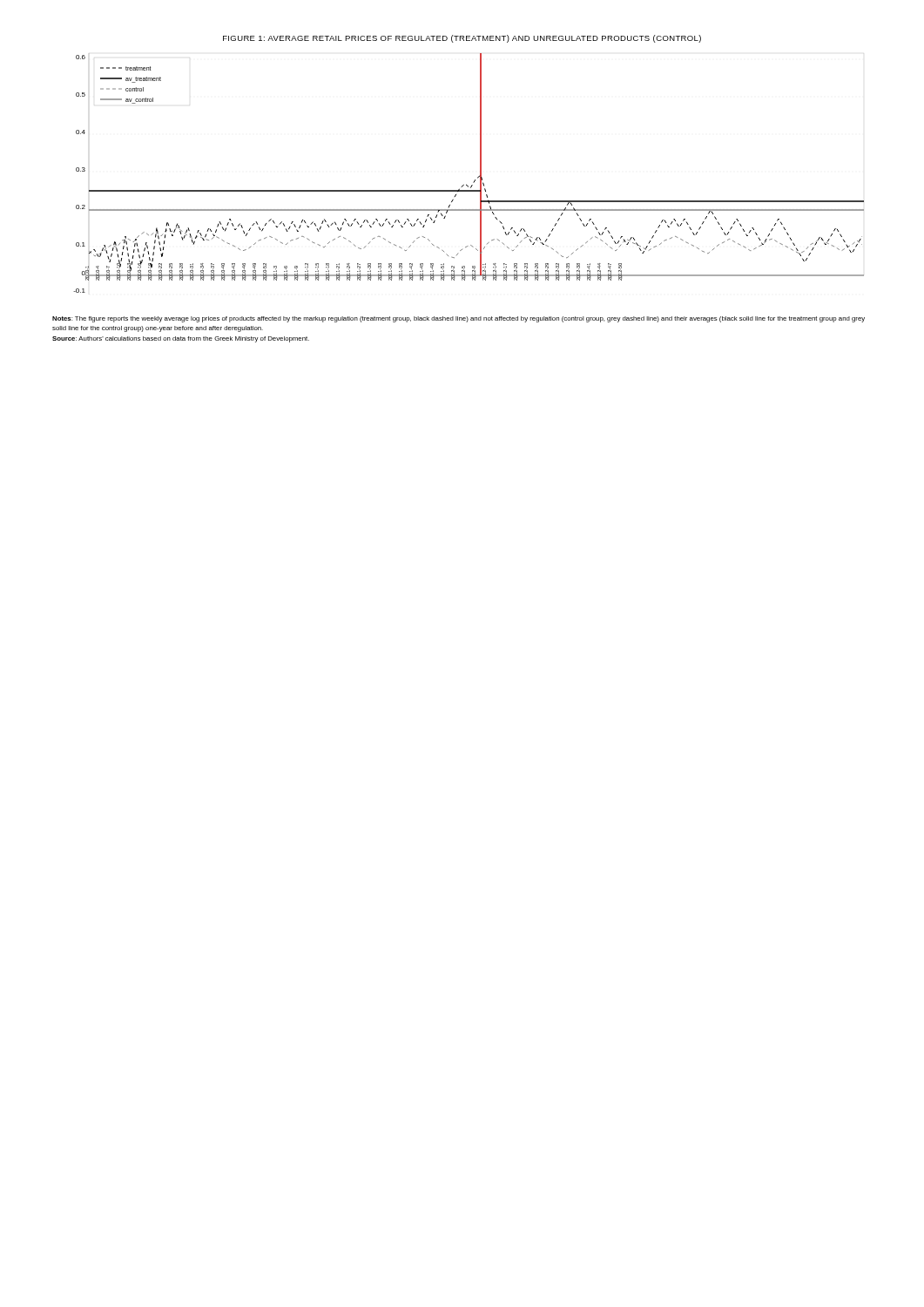Locate the caption that reads "FIGURE 1: AVERAGE RETAIL PRICES OF"
This screenshot has height=1307, width=924.
tap(462, 38)
